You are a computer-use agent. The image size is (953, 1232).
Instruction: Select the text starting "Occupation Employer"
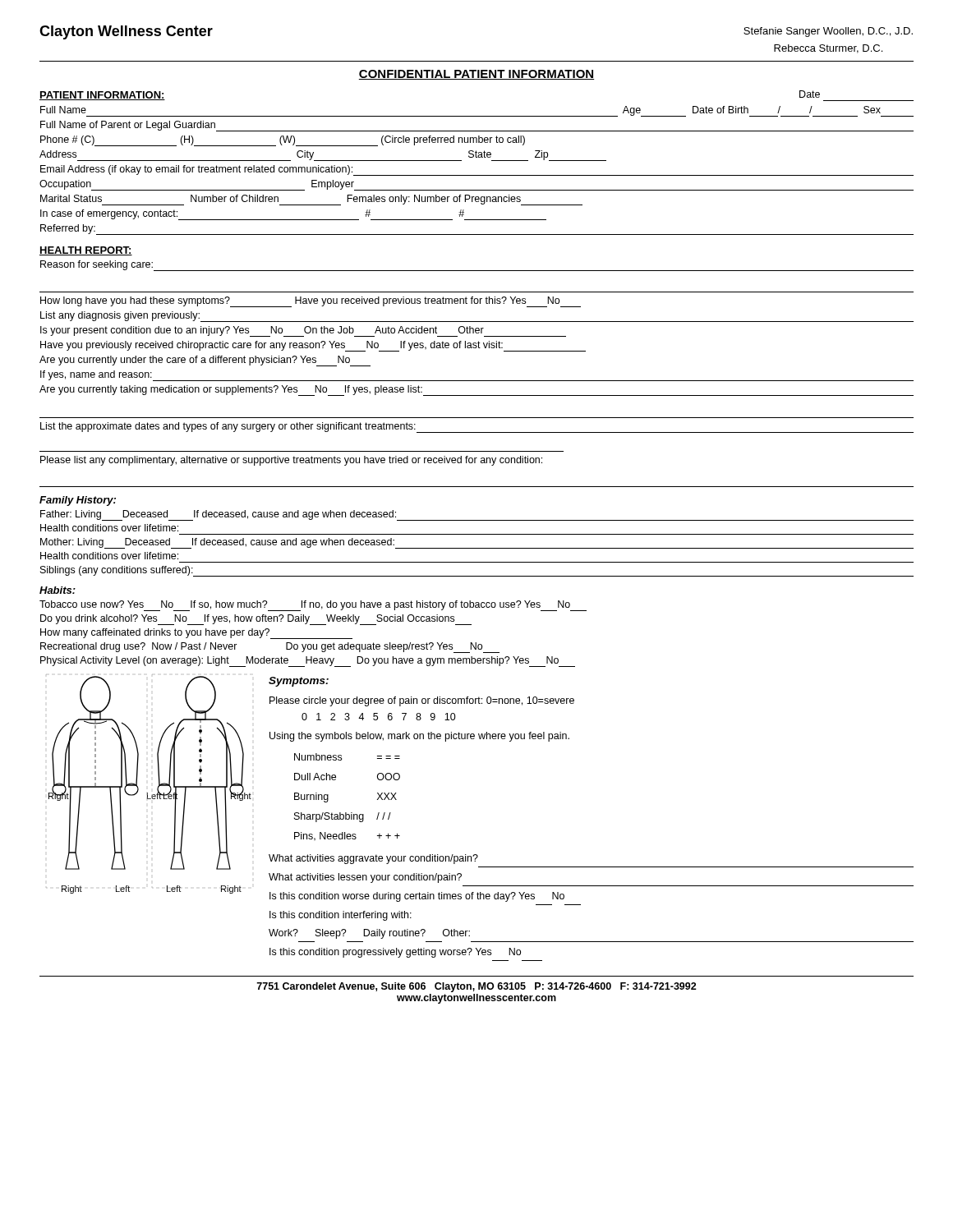click(x=476, y=184)
